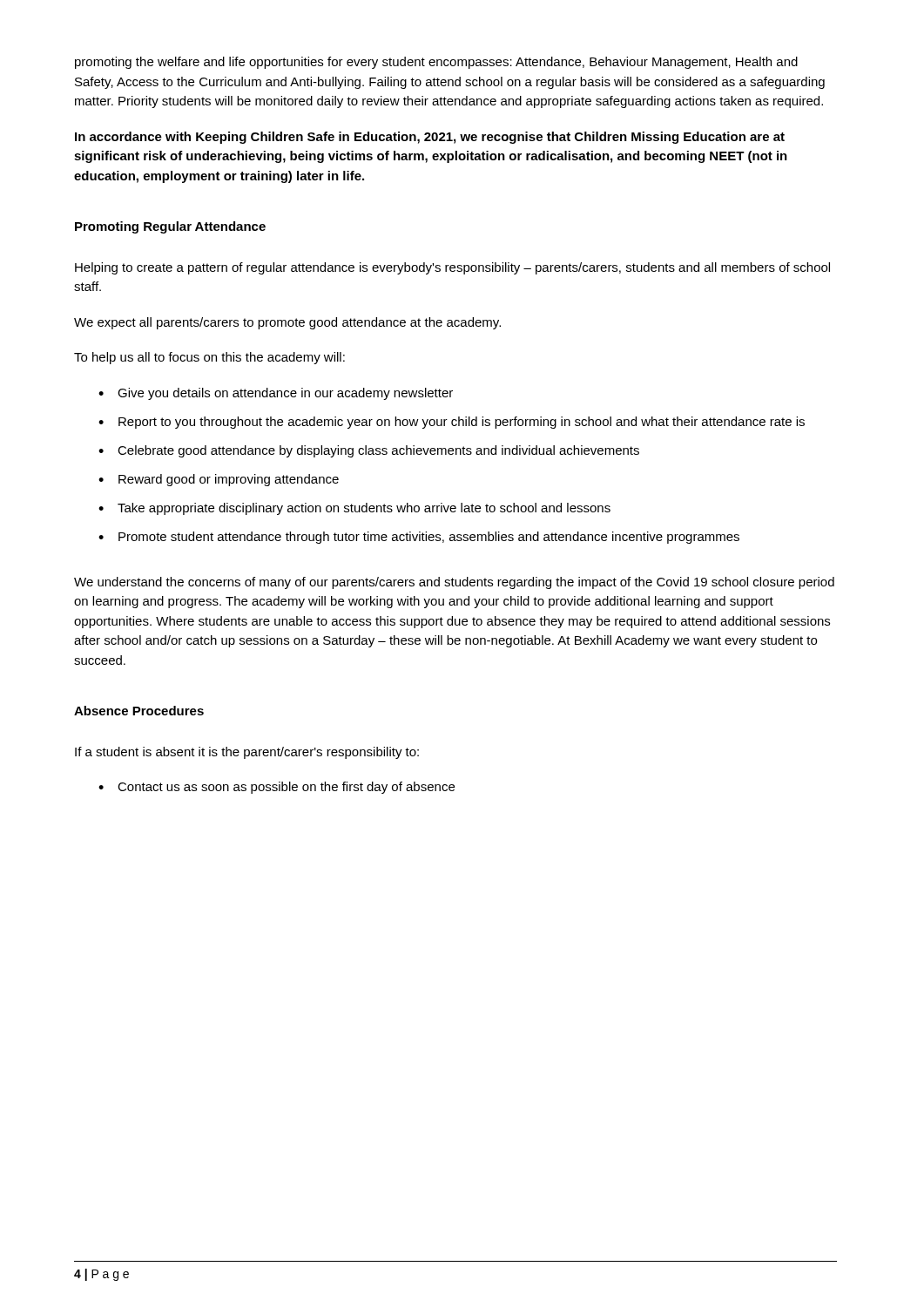Point to the block starting "• Report to you throughout the academic"

(x=468, y=423)
